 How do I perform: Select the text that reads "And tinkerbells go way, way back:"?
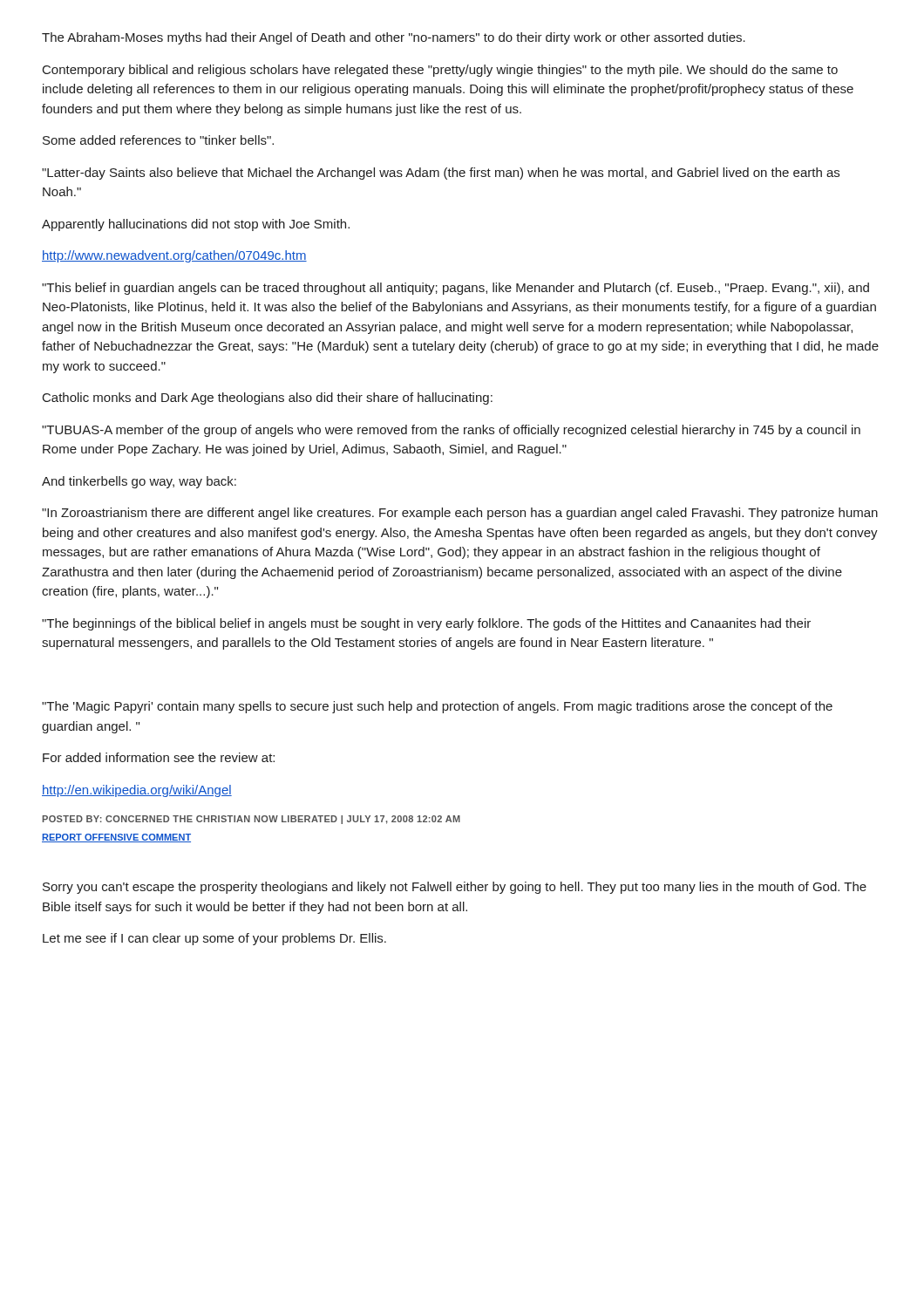(139, 480)
